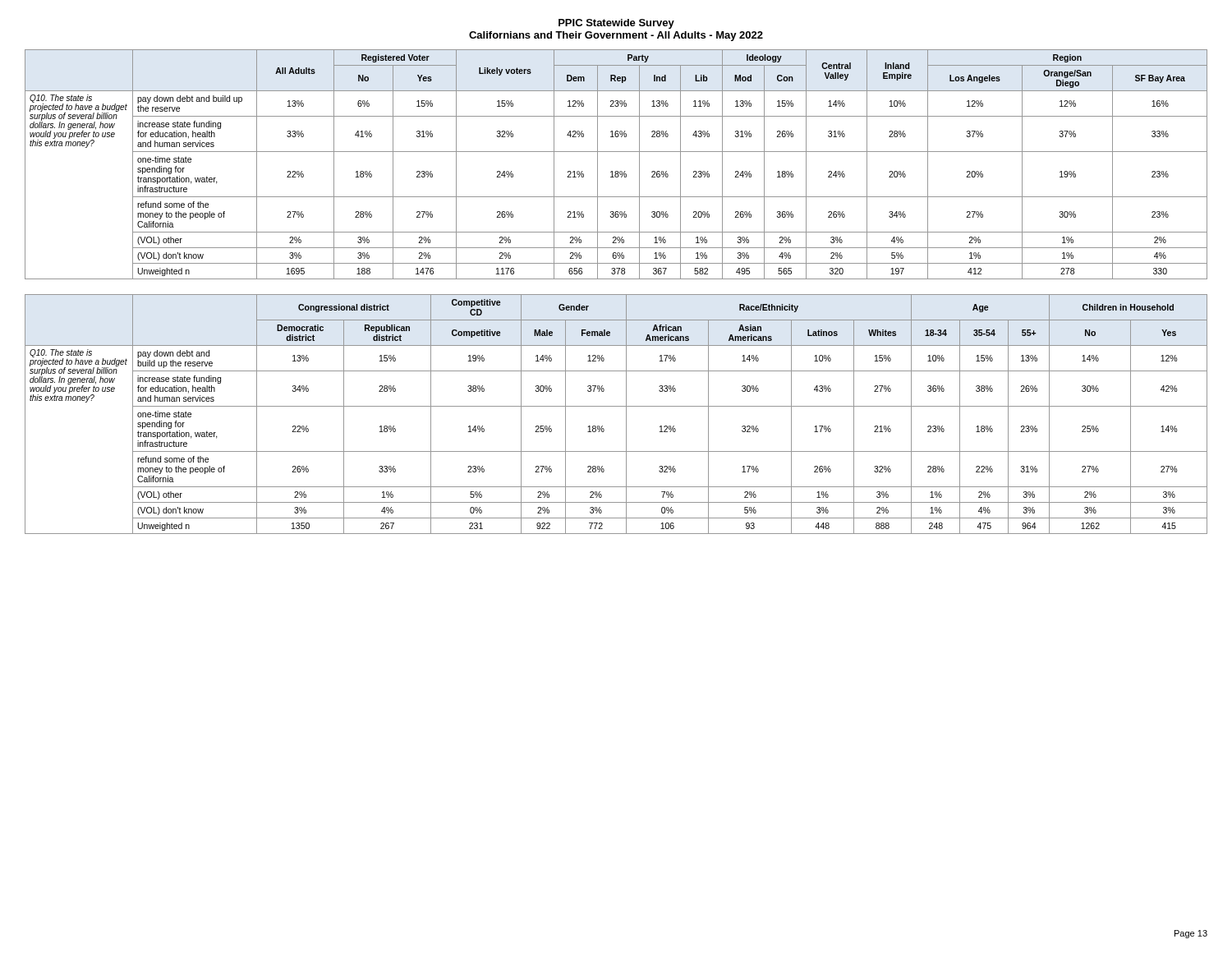Find the title
The width and height of the screenshot is (1232, 953).
point(616,29)
